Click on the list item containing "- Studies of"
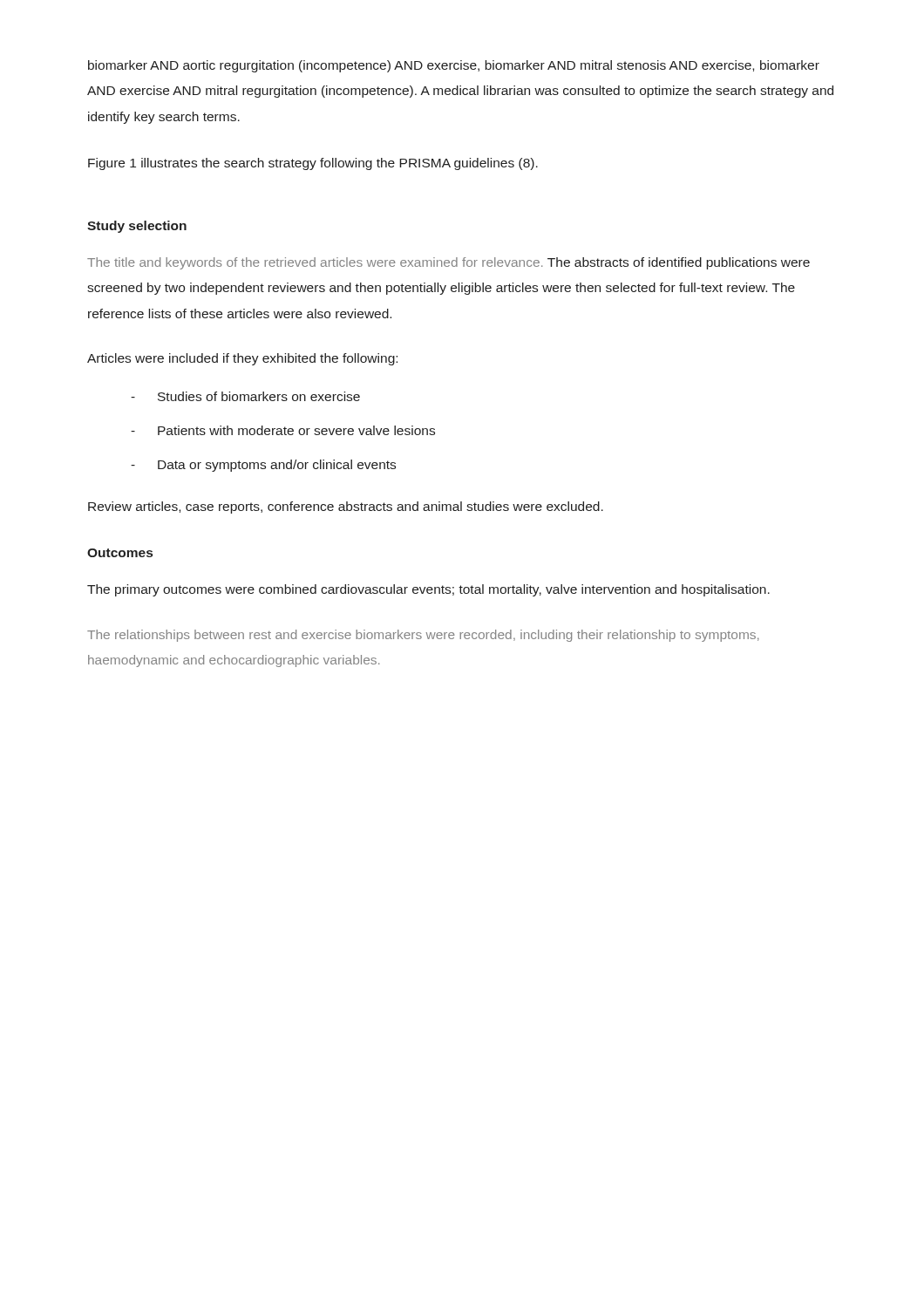The width and height of the screenshot is (924, 1308). (x=246, y=396)
